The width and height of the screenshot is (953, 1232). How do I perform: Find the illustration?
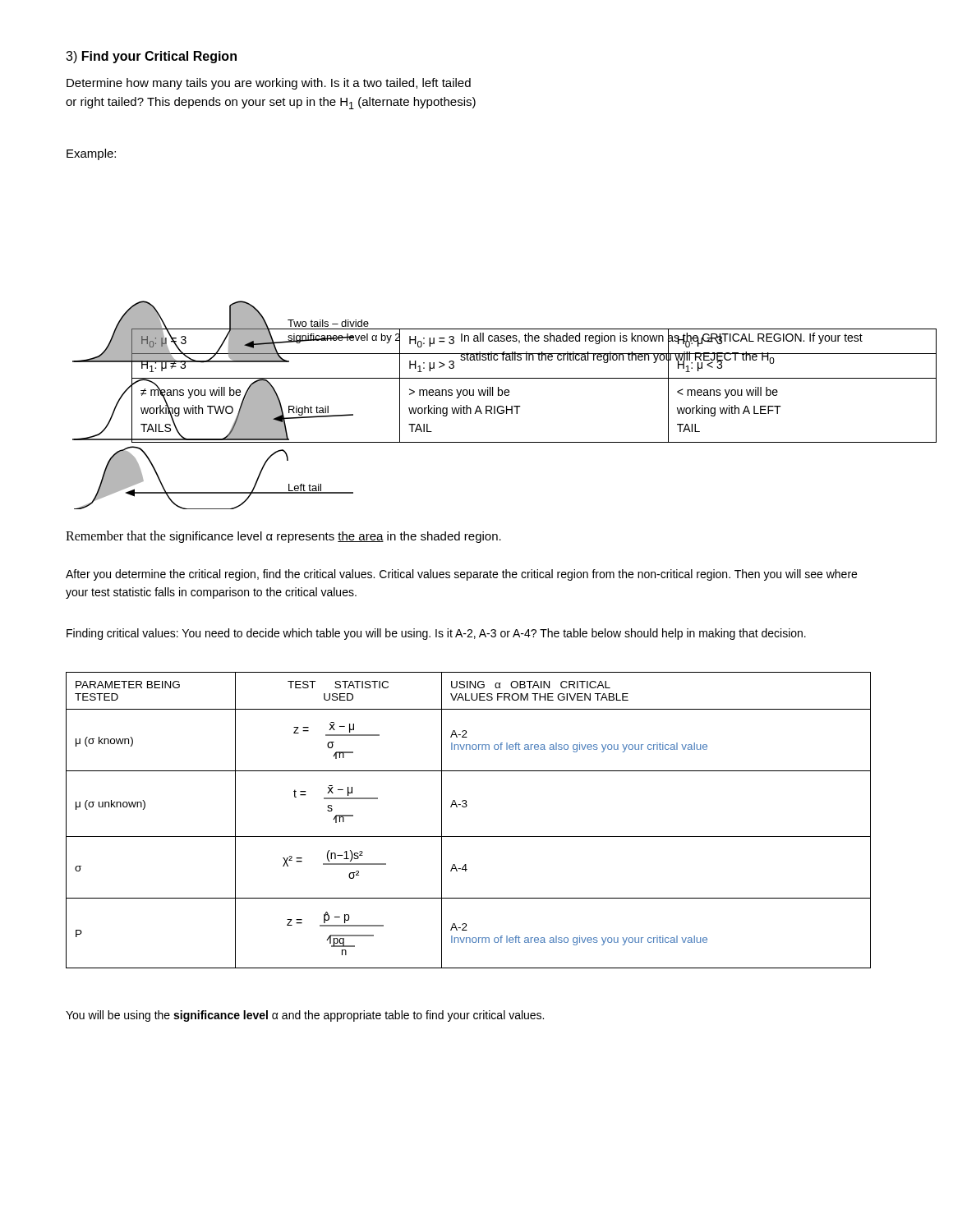coord(292,402)
